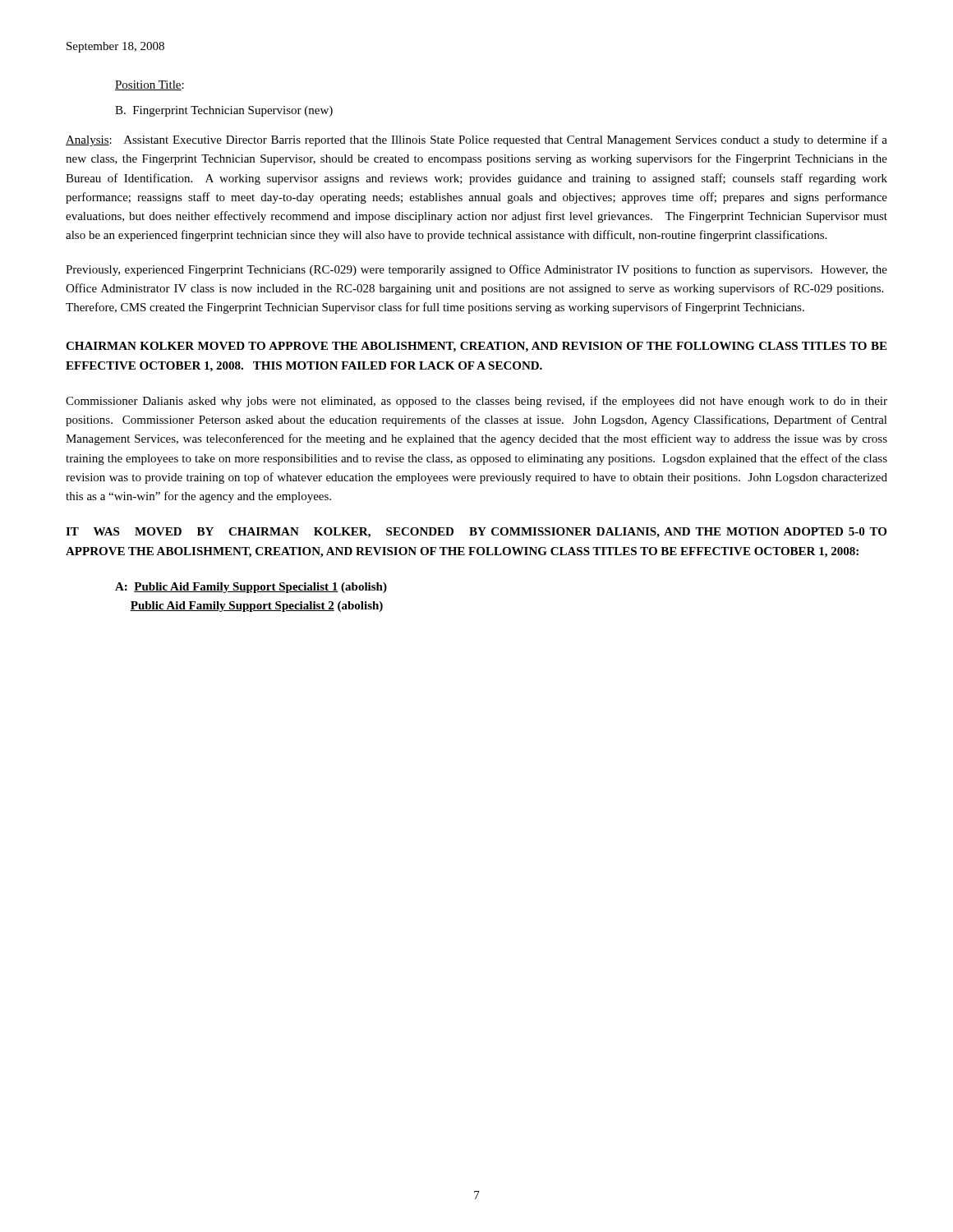This screenshot has width=953, height=1232.
Task: Locate the element starting "Commissioner Dalianis asked why"
Action: [476, 448]
